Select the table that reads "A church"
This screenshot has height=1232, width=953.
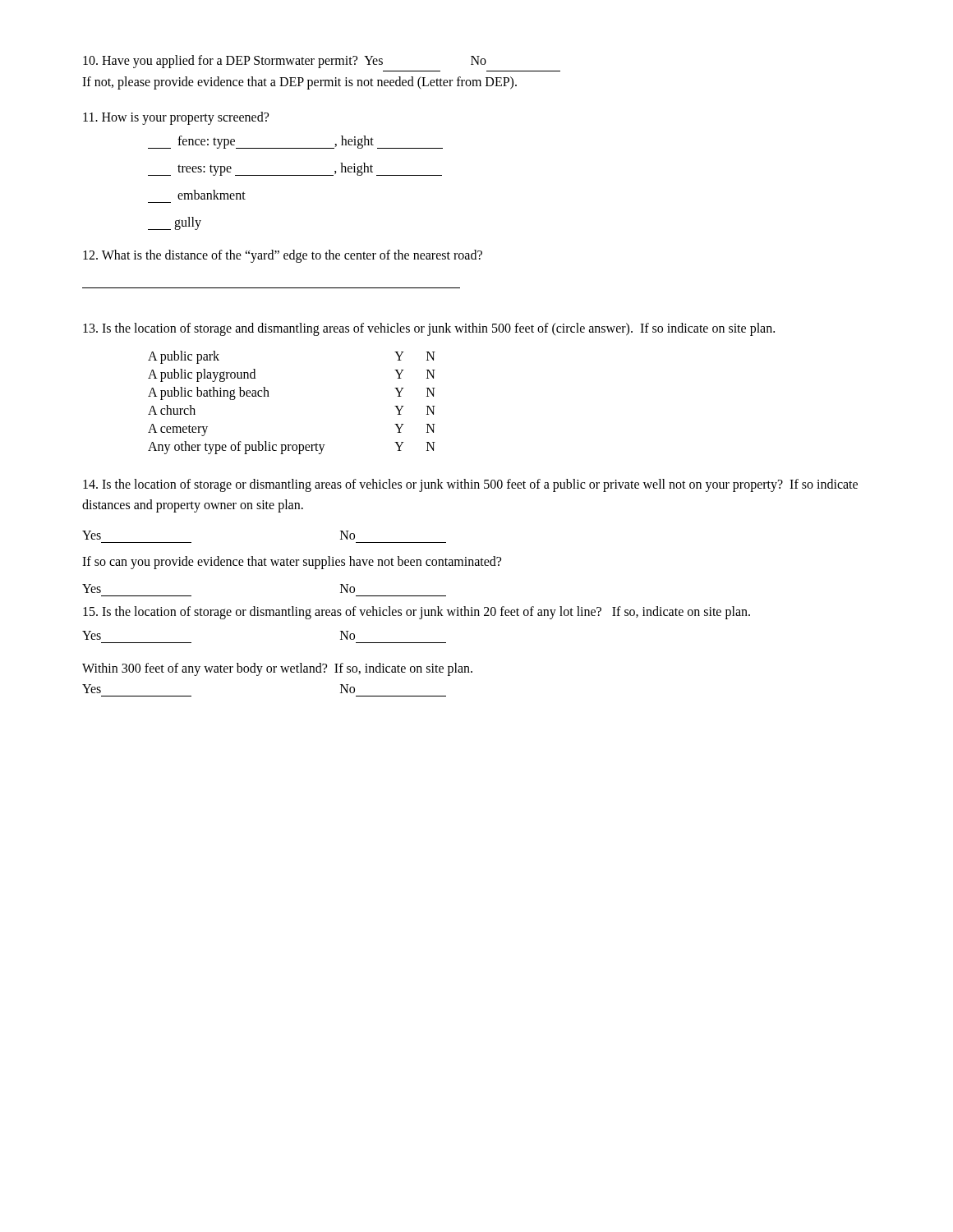(x=485, y=402)
